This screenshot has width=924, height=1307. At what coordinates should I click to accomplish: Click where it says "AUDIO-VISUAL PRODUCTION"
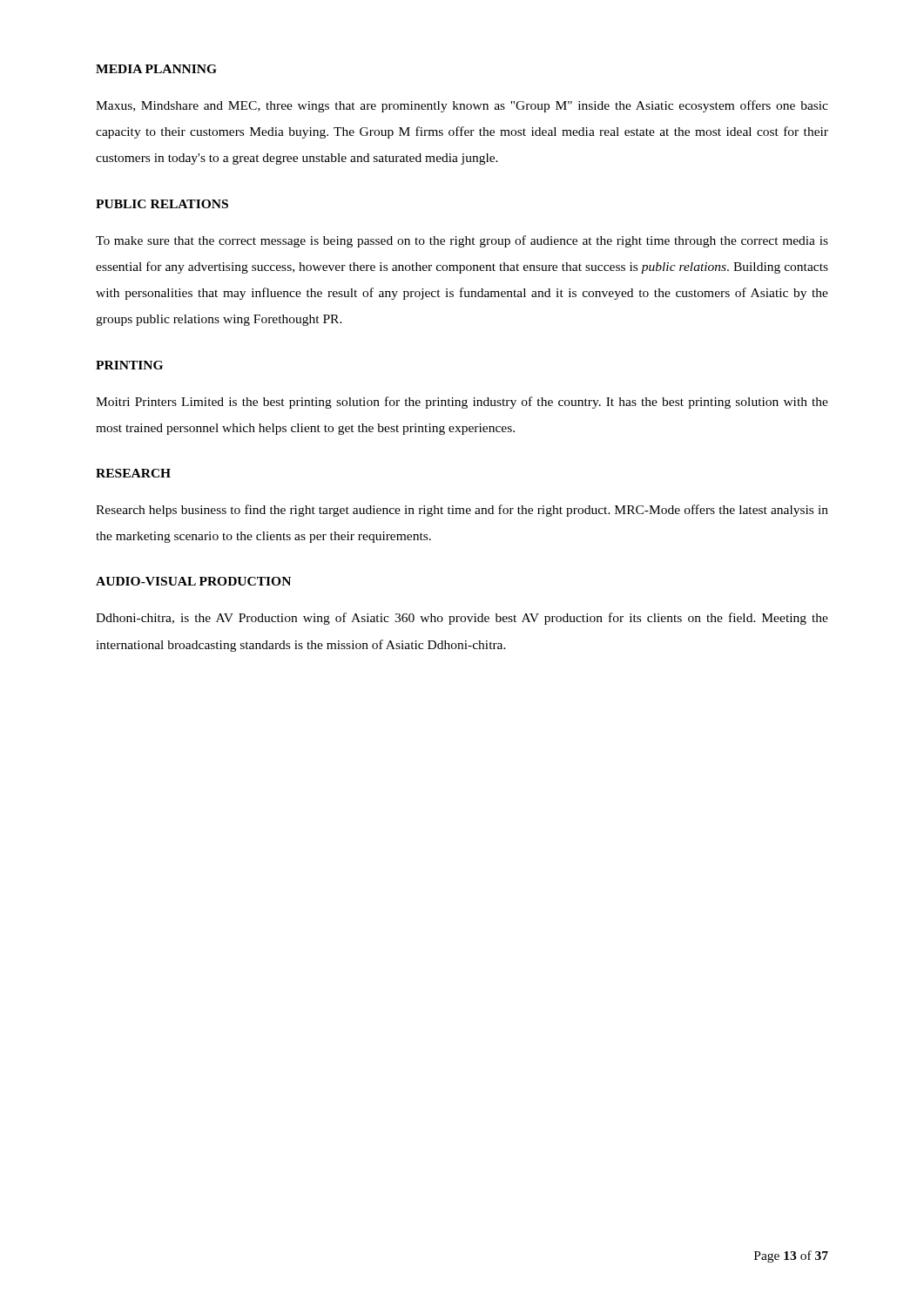pos(193,581)
